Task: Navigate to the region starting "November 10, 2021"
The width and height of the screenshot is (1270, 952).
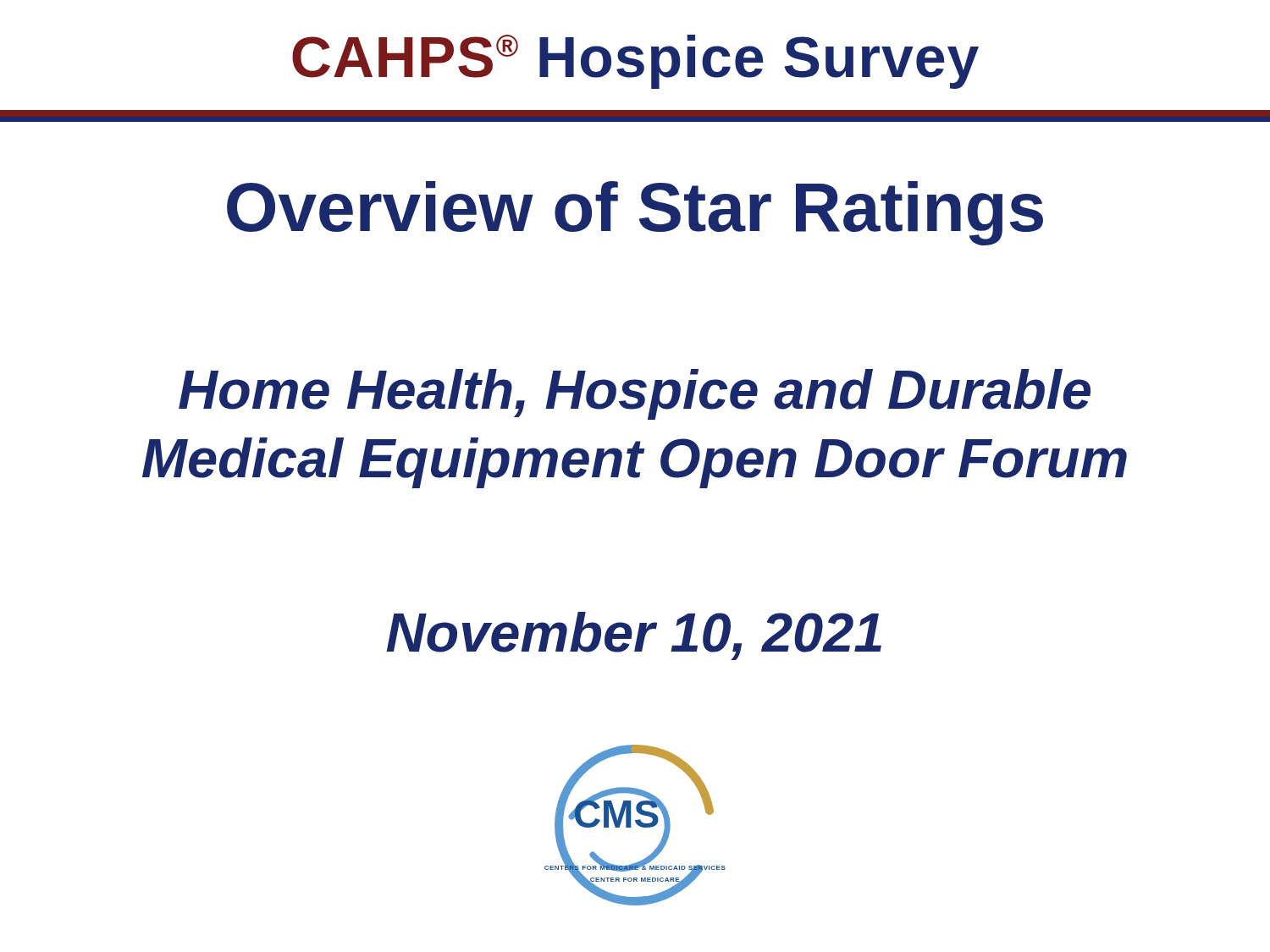Action: [635, 633]
